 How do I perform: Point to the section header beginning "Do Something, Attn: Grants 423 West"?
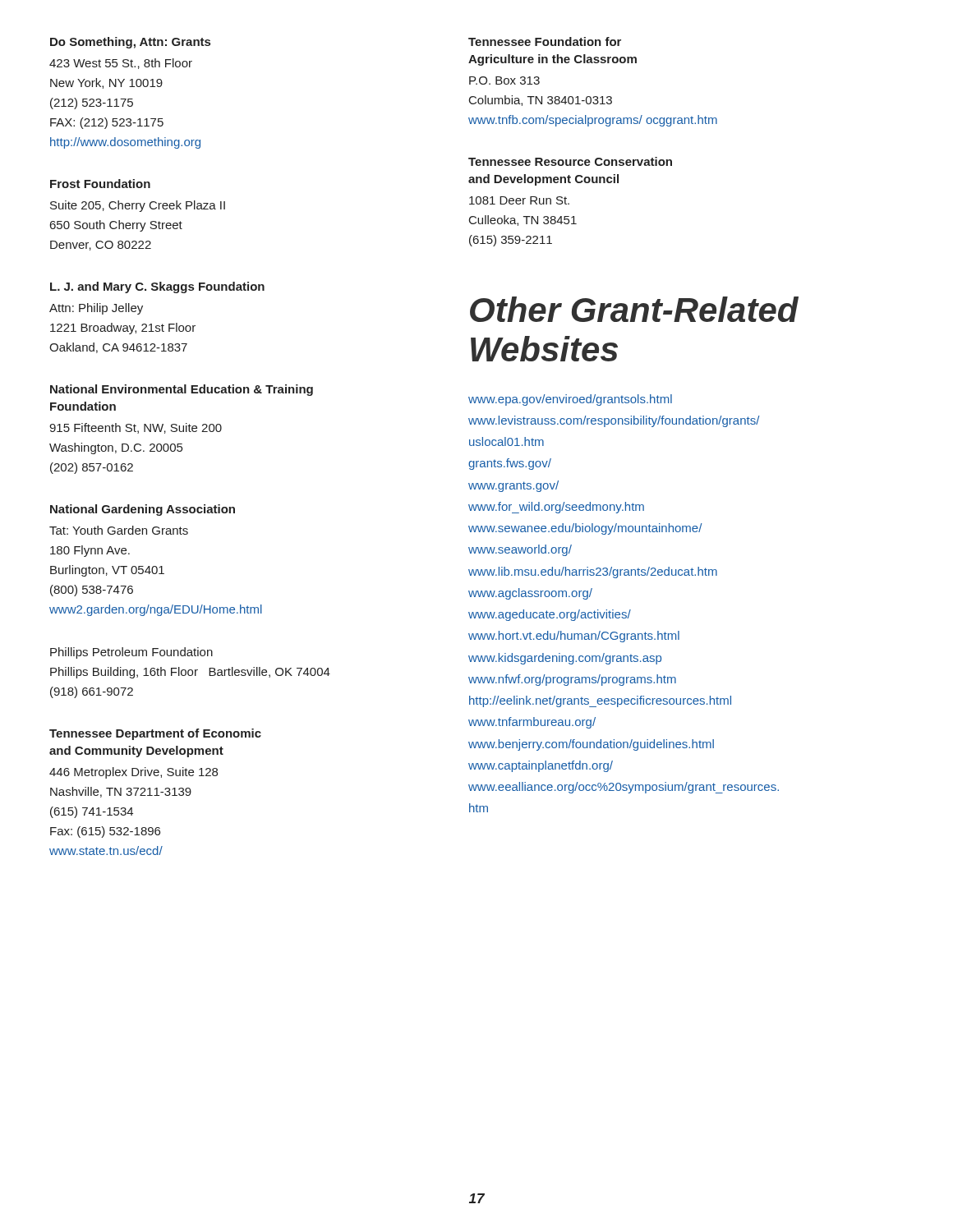click(130, 43)
